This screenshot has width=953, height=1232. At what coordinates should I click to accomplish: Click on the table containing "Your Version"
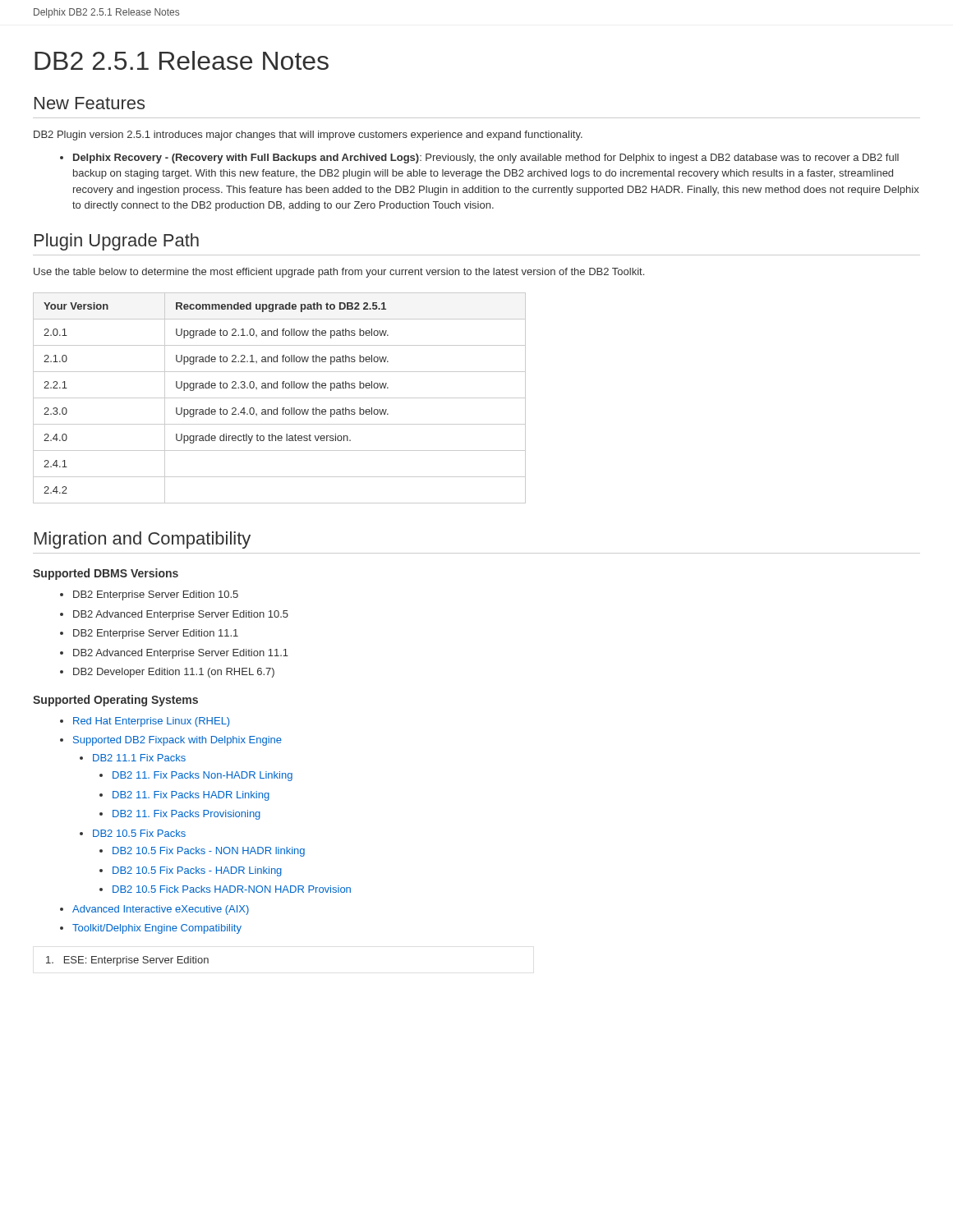(476, 398)
